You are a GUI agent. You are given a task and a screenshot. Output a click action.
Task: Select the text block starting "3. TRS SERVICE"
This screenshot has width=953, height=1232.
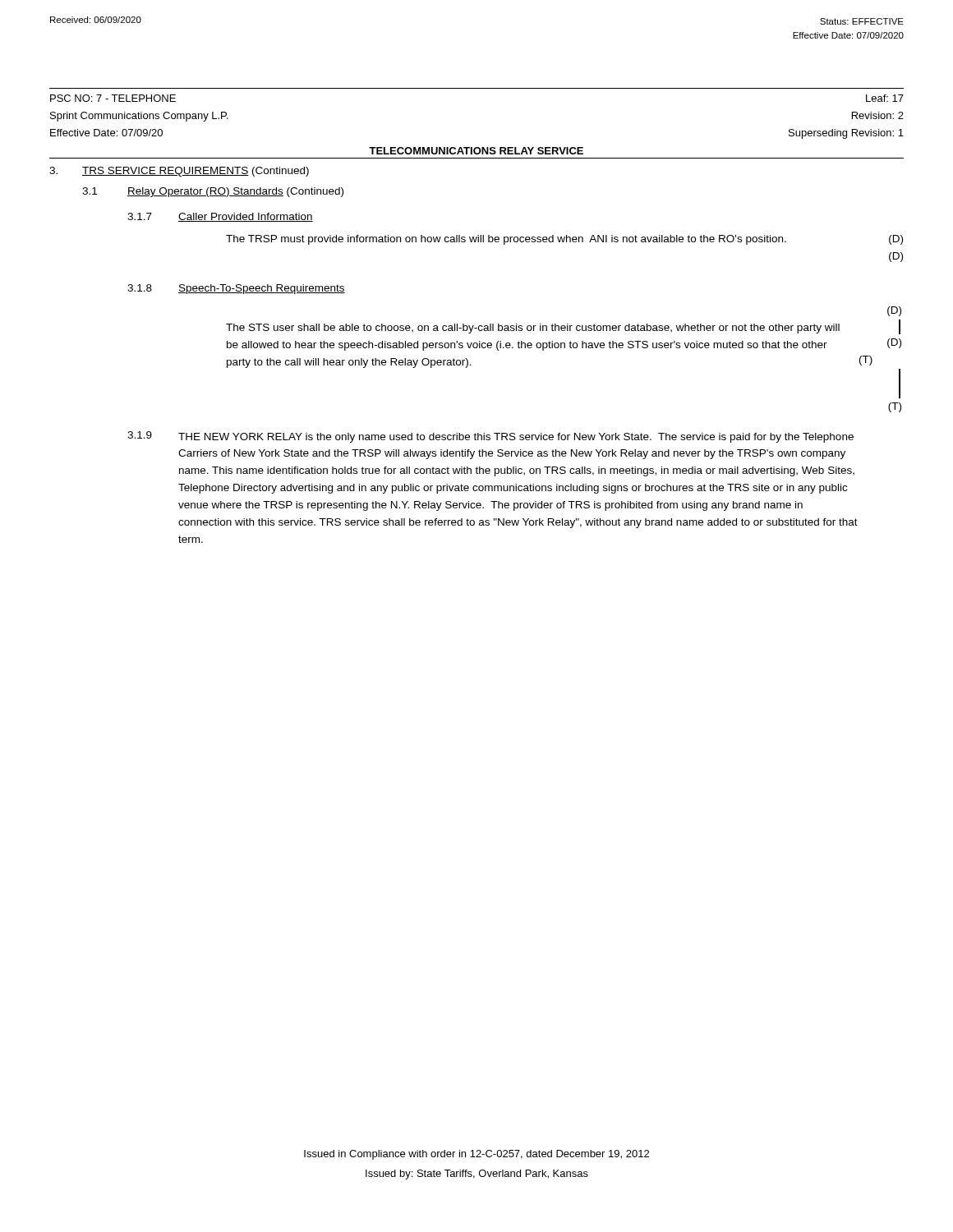coord(179,170)
